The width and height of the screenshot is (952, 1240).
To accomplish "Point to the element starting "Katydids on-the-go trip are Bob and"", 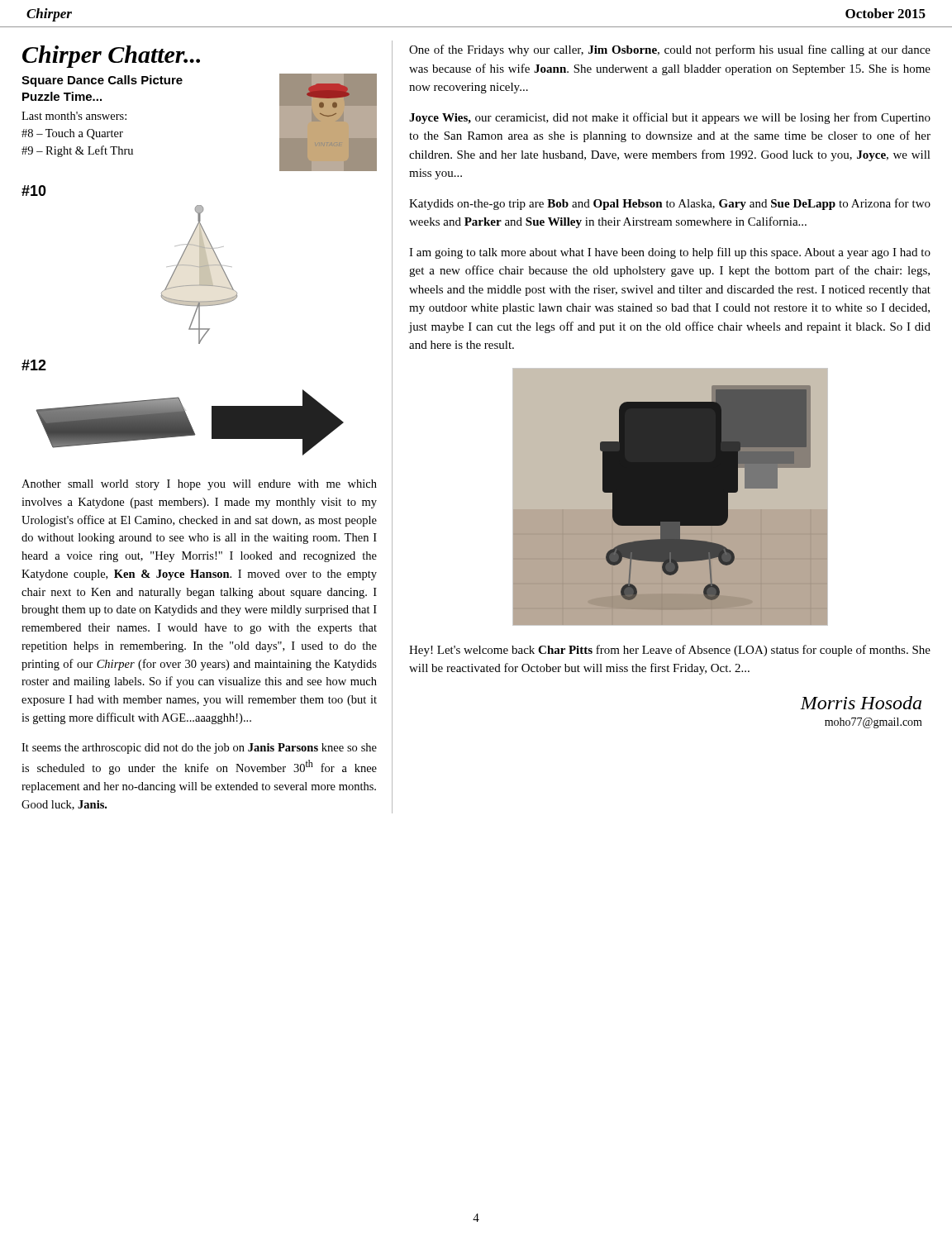I will [670, 212].
